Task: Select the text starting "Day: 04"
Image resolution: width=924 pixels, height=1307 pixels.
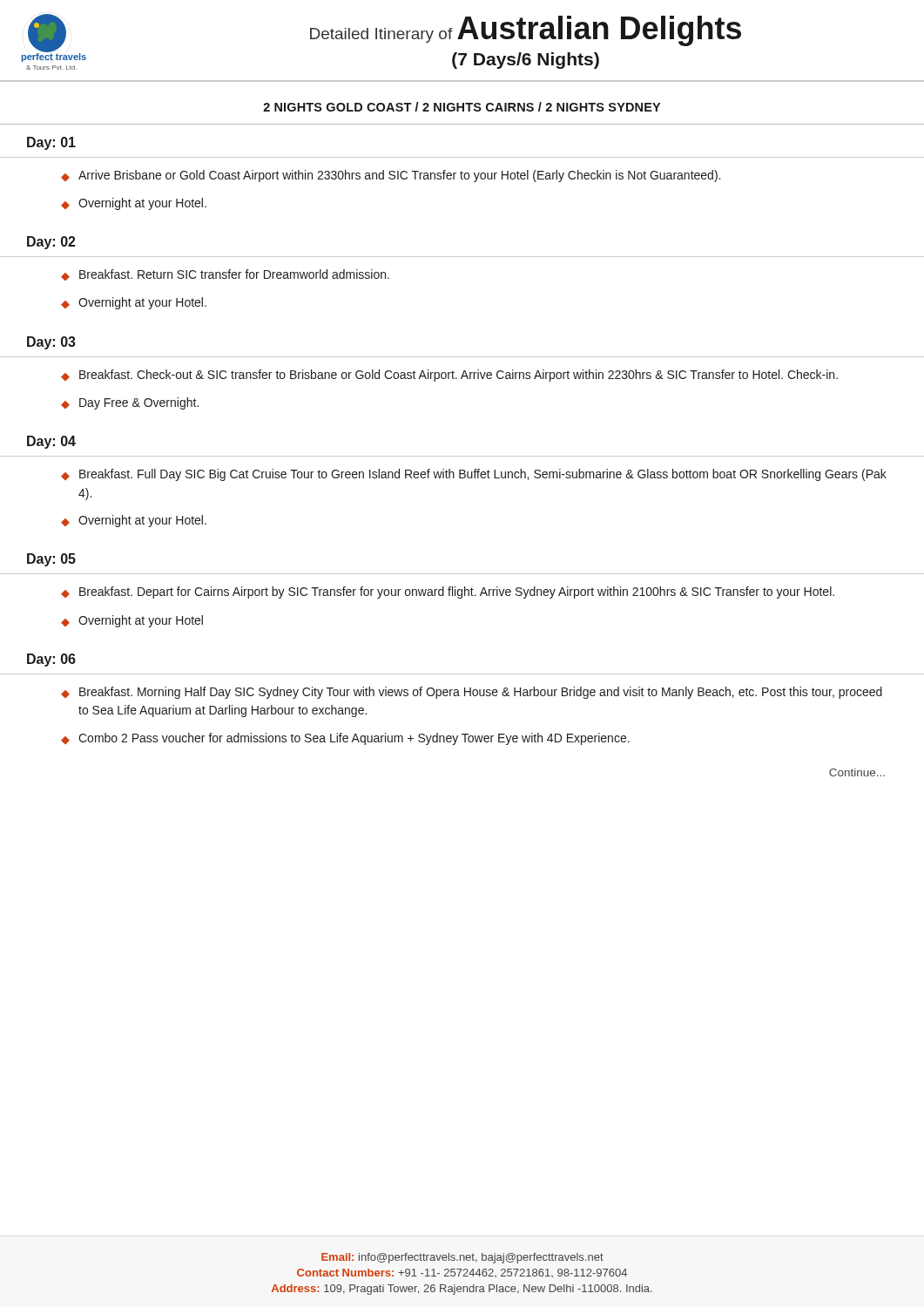Action: tap(51, 441)
